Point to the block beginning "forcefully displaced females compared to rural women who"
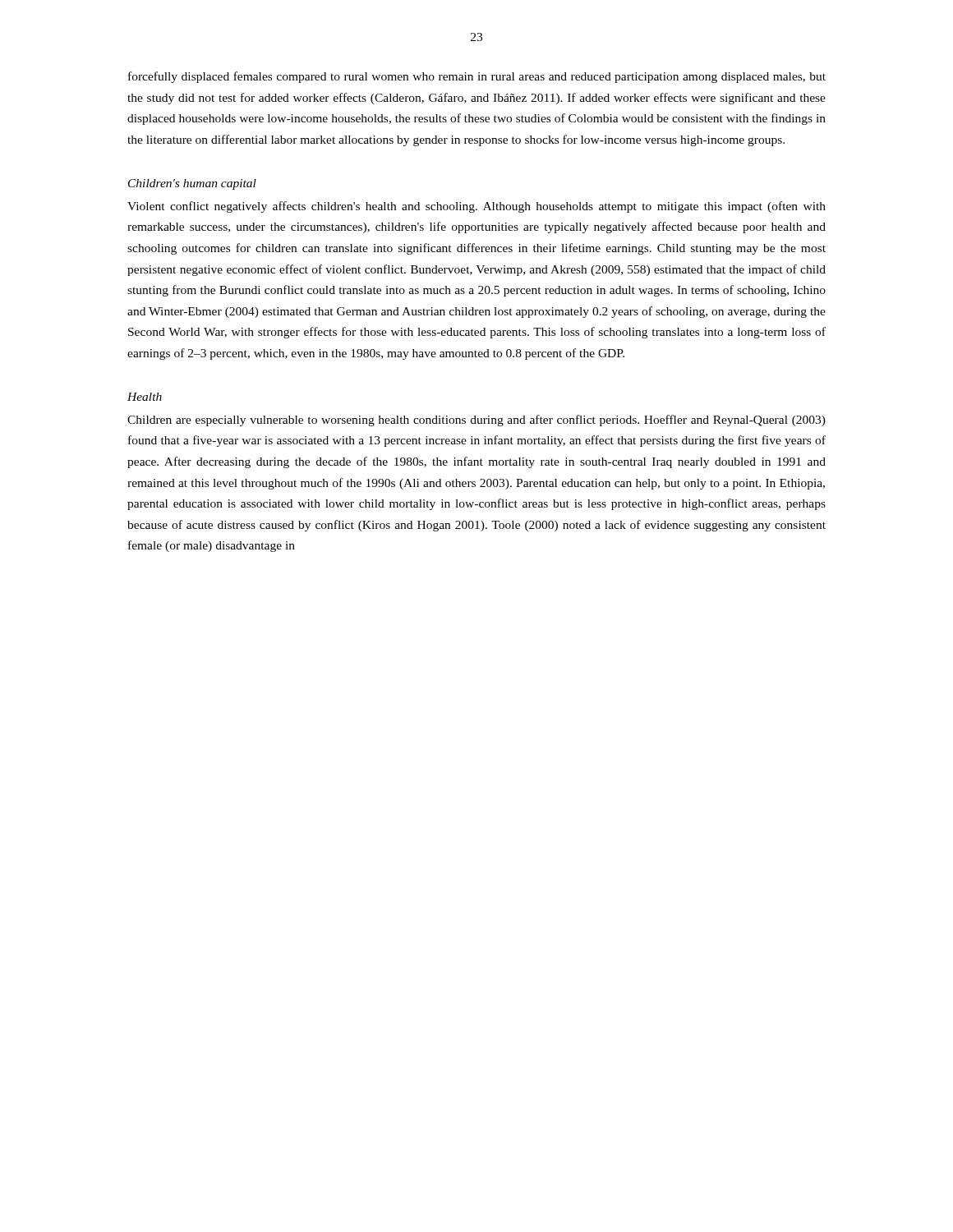This screenshot has height=1232, width=953. (476, 107)
